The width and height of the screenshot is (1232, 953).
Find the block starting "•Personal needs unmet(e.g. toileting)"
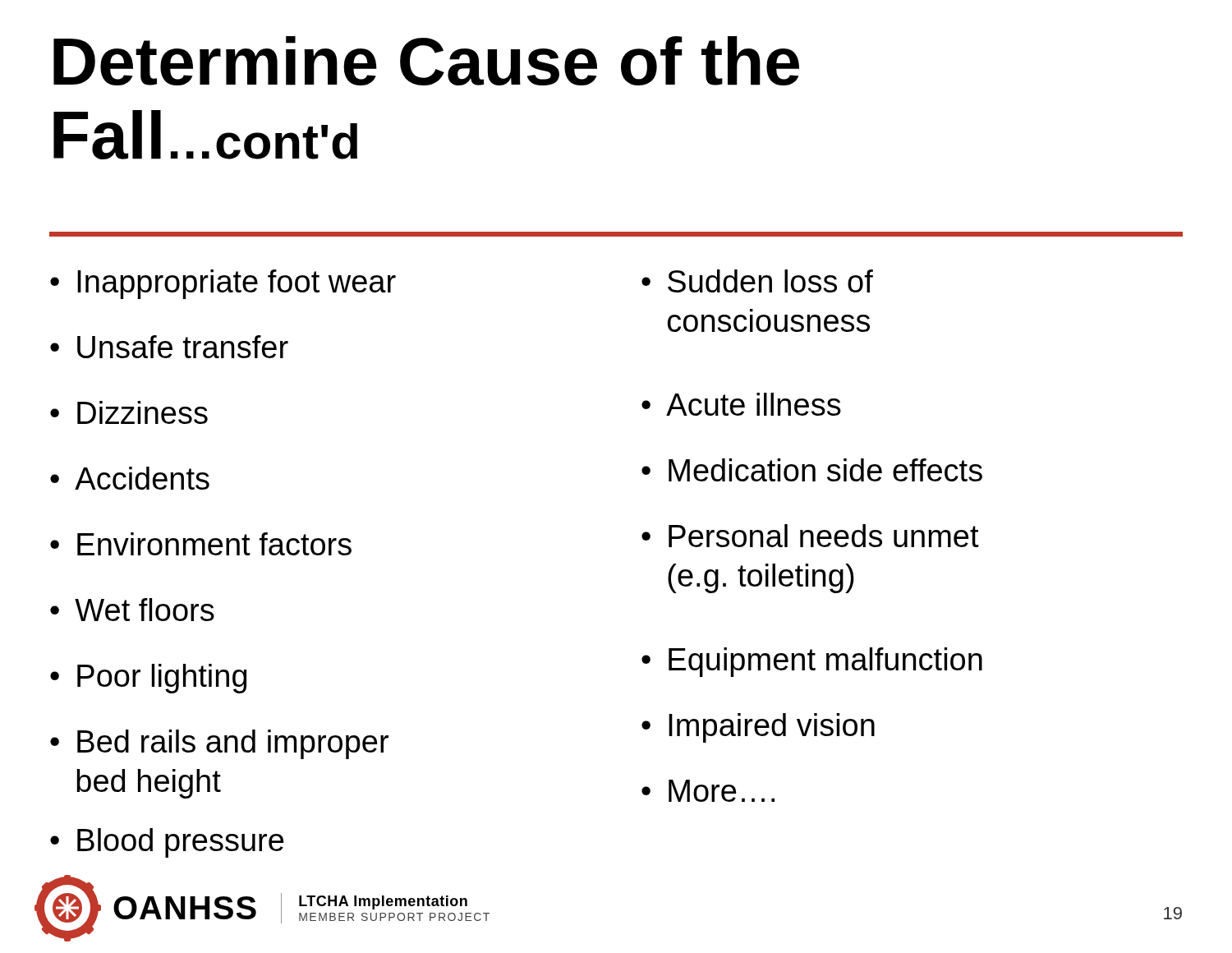[x=810, y=557]
